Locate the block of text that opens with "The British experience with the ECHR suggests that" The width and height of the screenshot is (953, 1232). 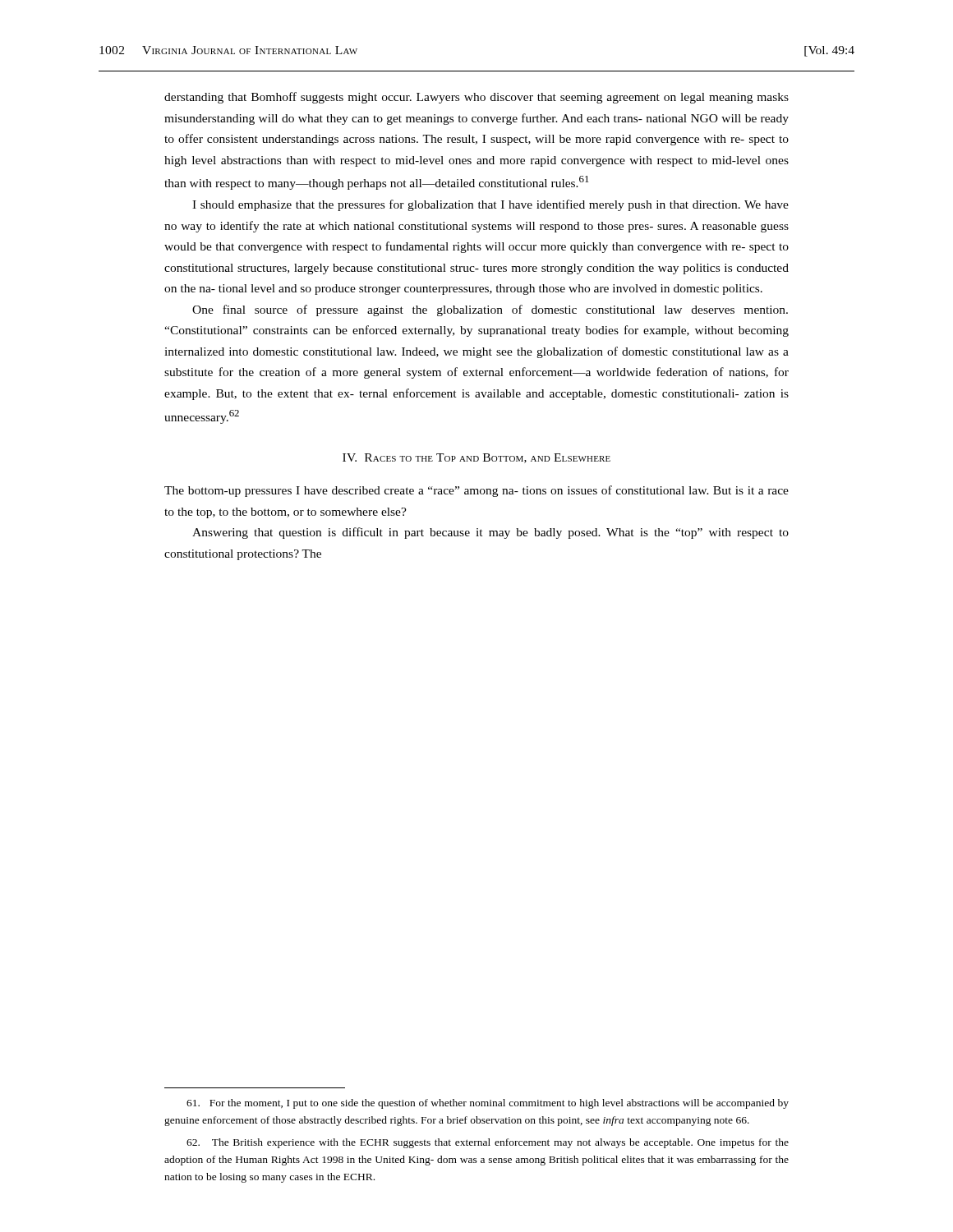476,1159
